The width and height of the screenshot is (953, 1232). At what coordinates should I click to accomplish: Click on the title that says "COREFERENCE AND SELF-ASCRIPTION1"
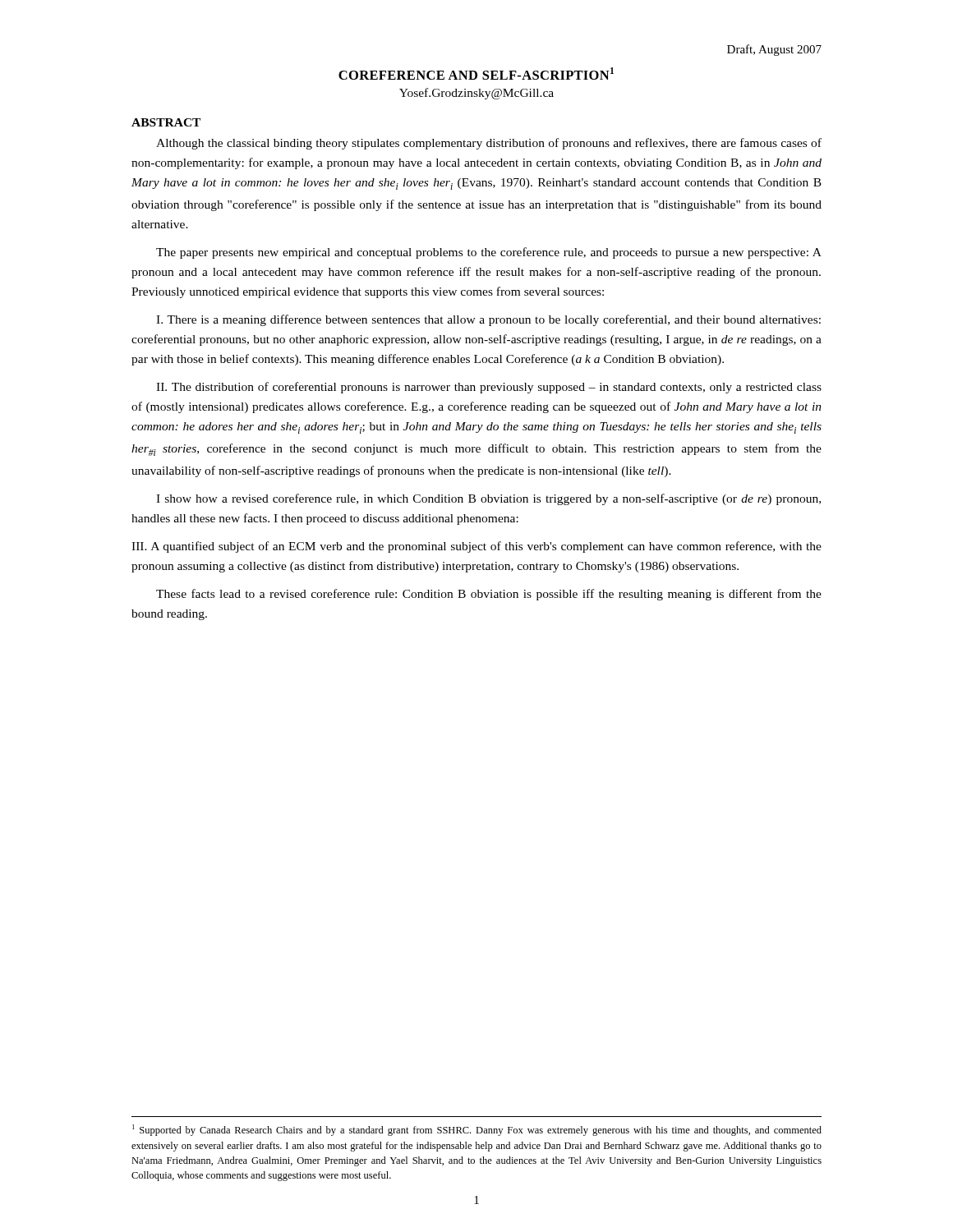click(476, 75)
